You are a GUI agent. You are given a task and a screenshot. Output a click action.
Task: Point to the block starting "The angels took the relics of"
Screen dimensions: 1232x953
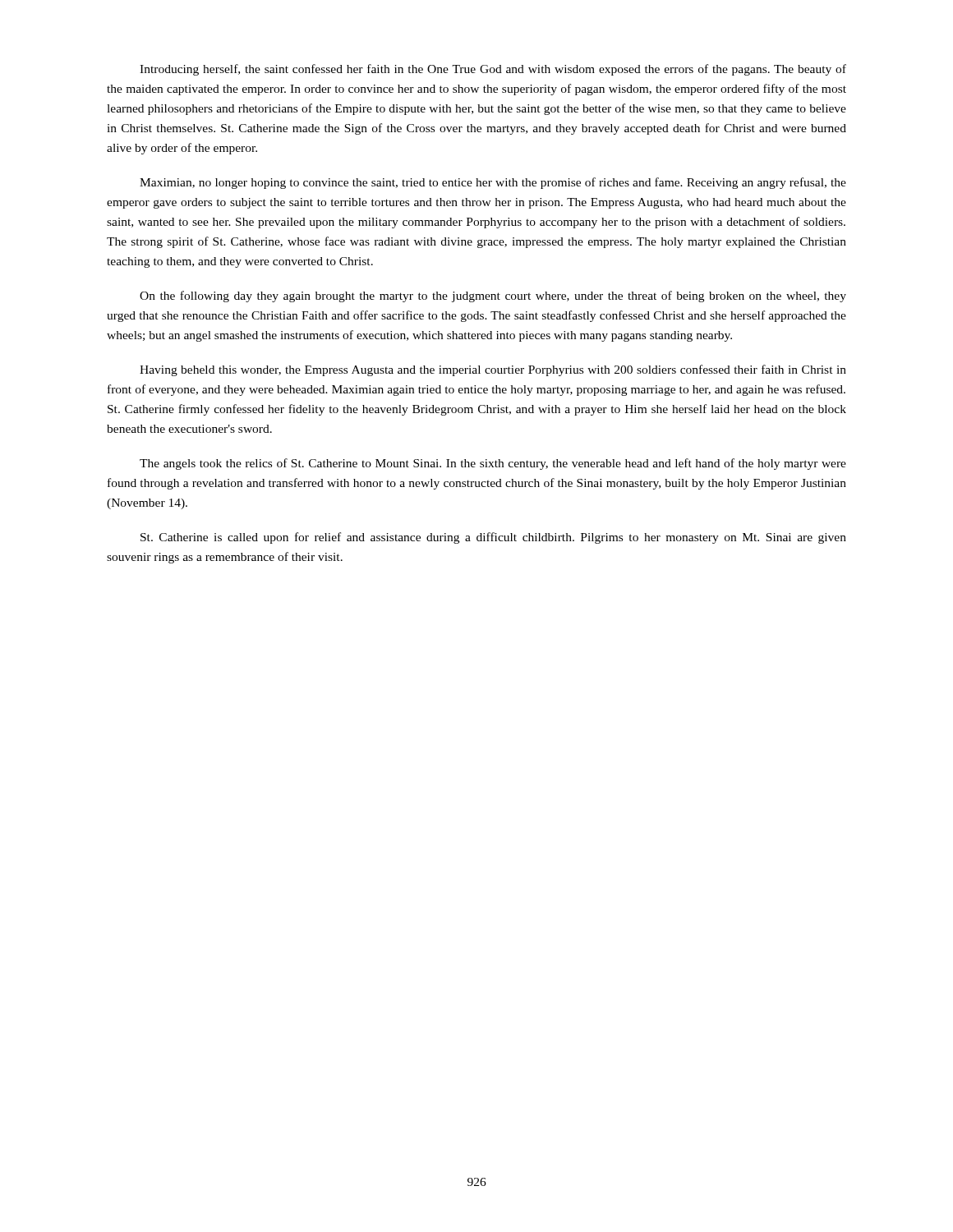(x=476, y=483)
